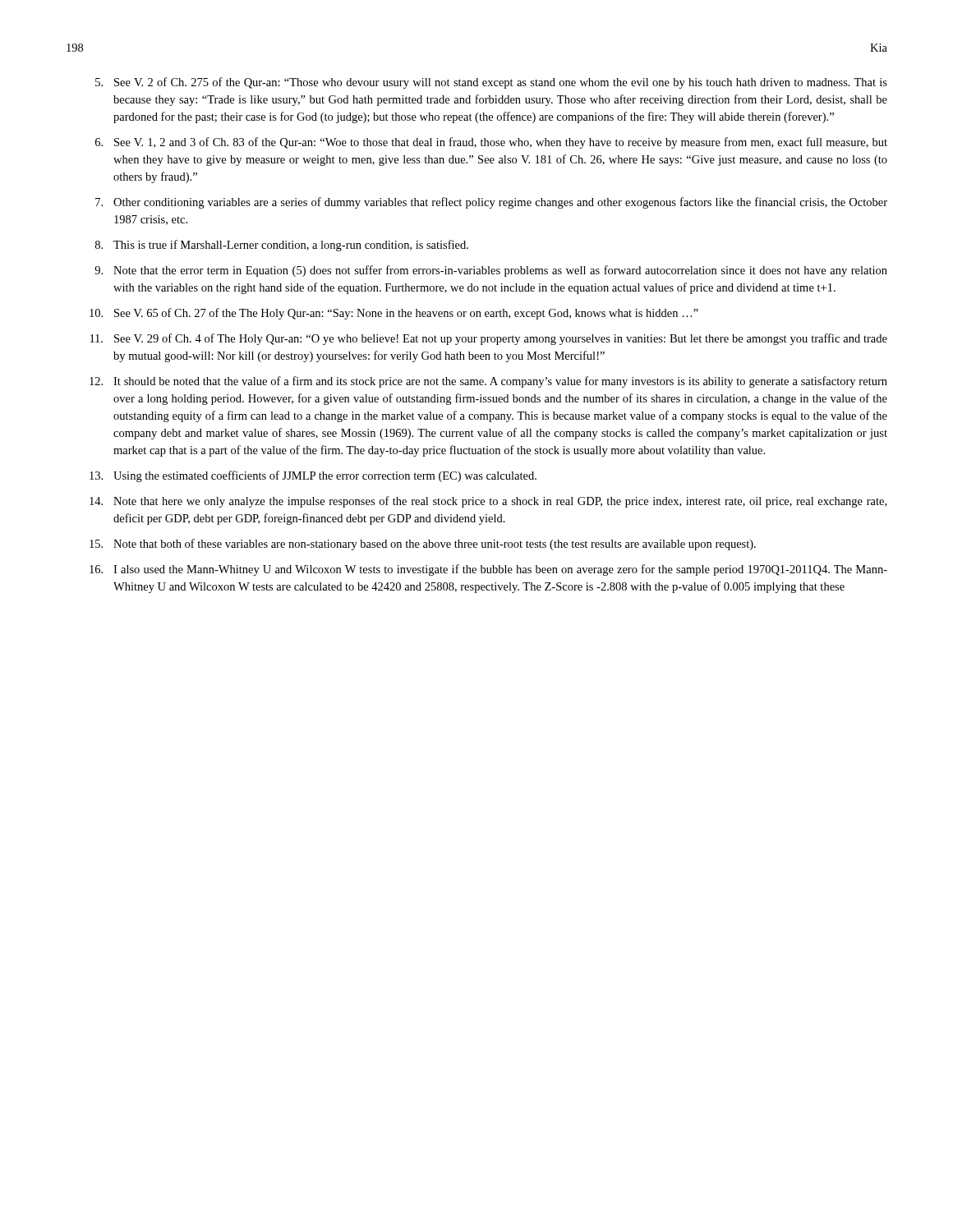Select the list item that says "14. Note that here we only analyze the"
The image size is (953, 1232).
coord(476,510)
